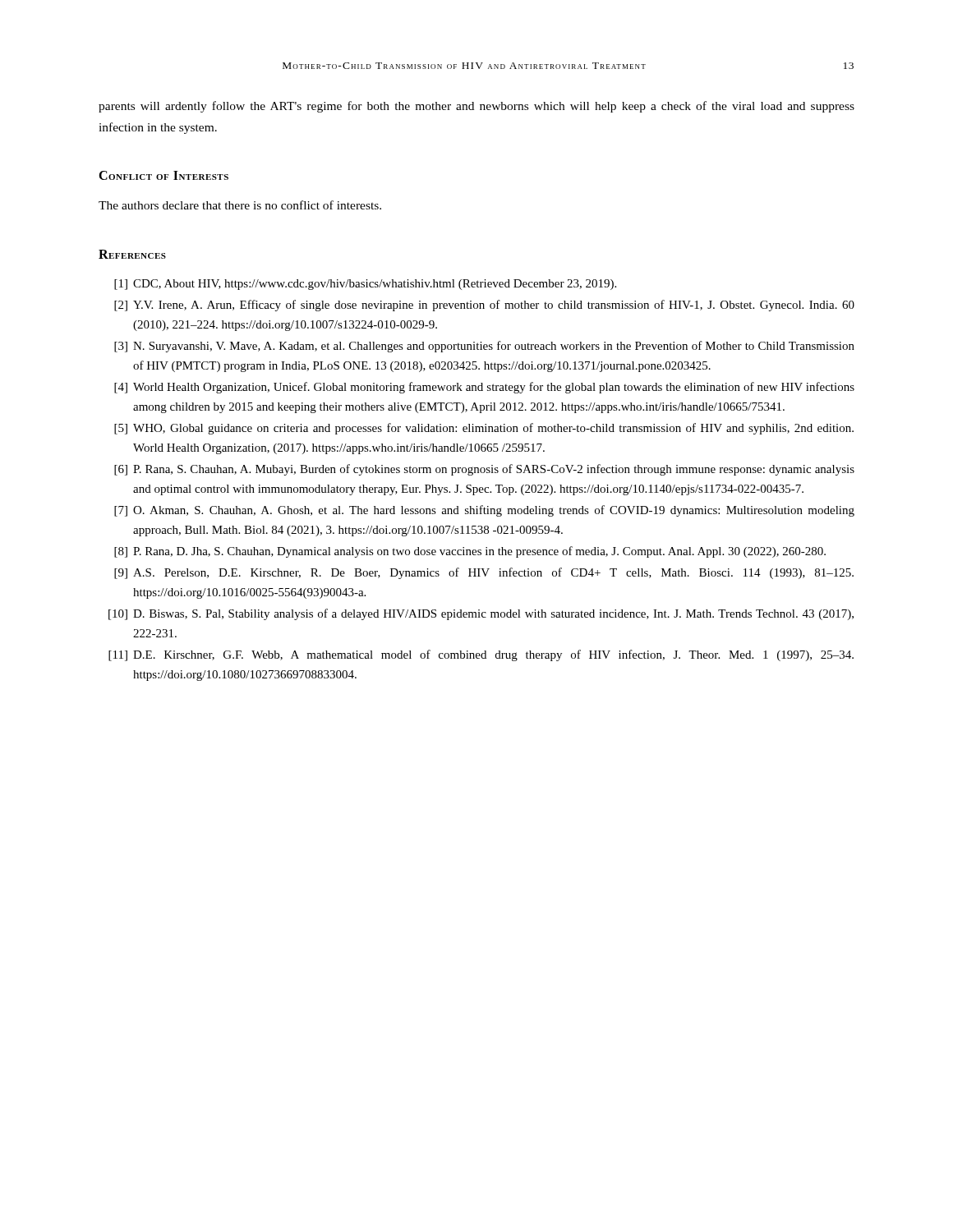Locate the element starting "[11] D.E. Kirschner,"
This screenshot has width=953, height=1232.
[x=476, y=664]
